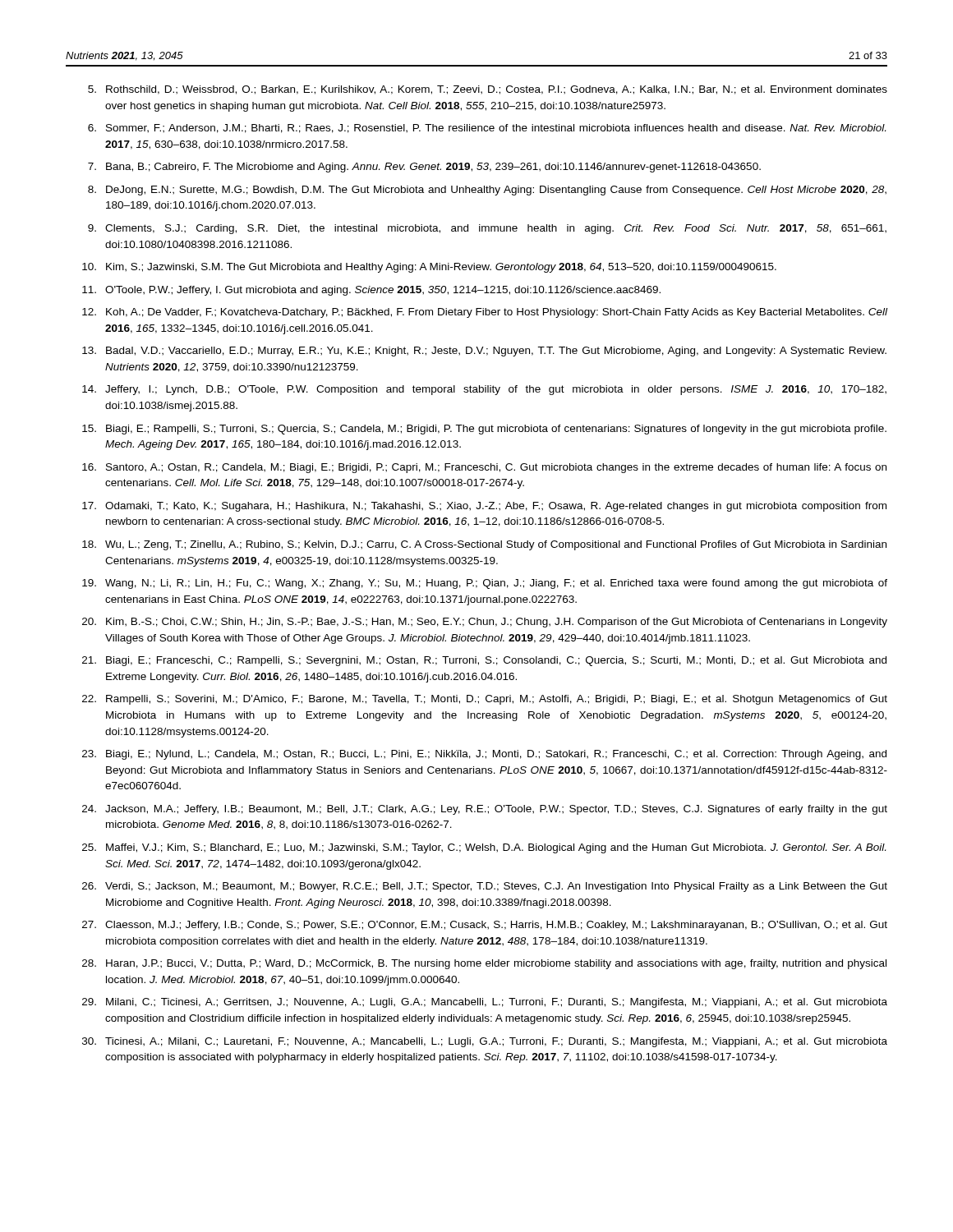Find the list item containing "9. Clements, S.J.; Carding, S.R. Diet,"
The height and width of the screenshot is (1232, 953).
coord(476,236)
